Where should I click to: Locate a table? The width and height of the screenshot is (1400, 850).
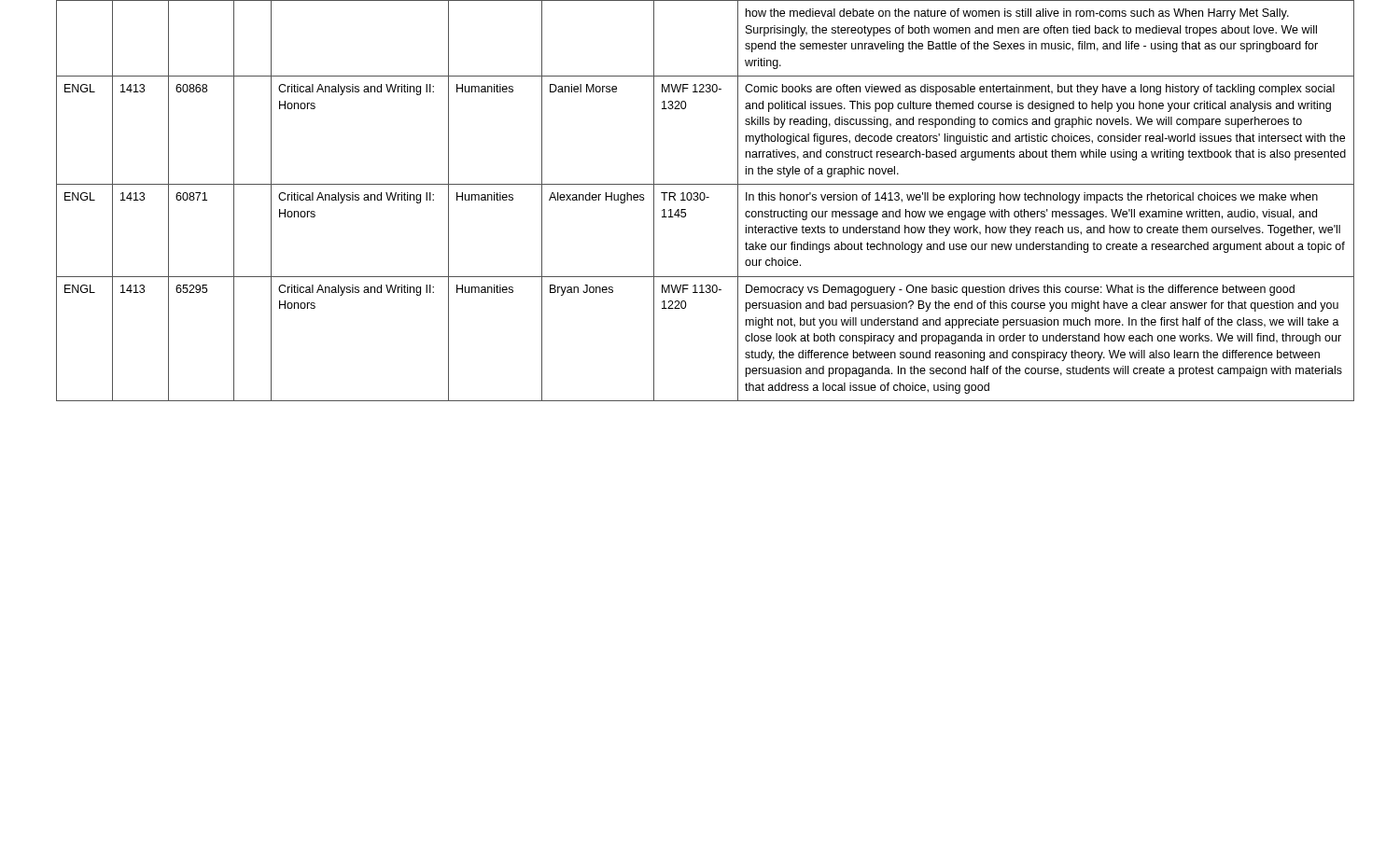(x=700, y=201)
